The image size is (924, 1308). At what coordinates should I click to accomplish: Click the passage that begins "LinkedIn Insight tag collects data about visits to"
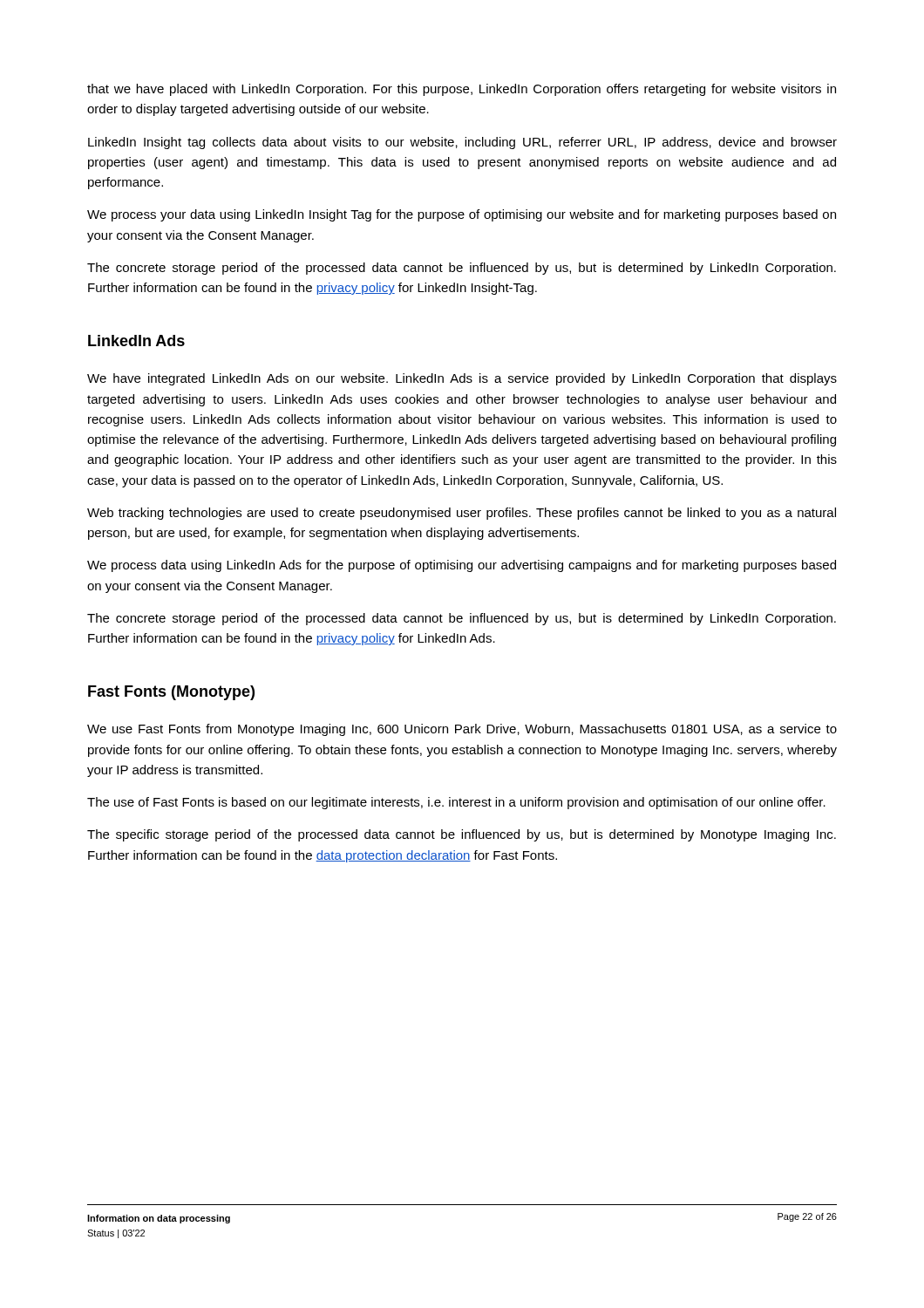[462, 162]
